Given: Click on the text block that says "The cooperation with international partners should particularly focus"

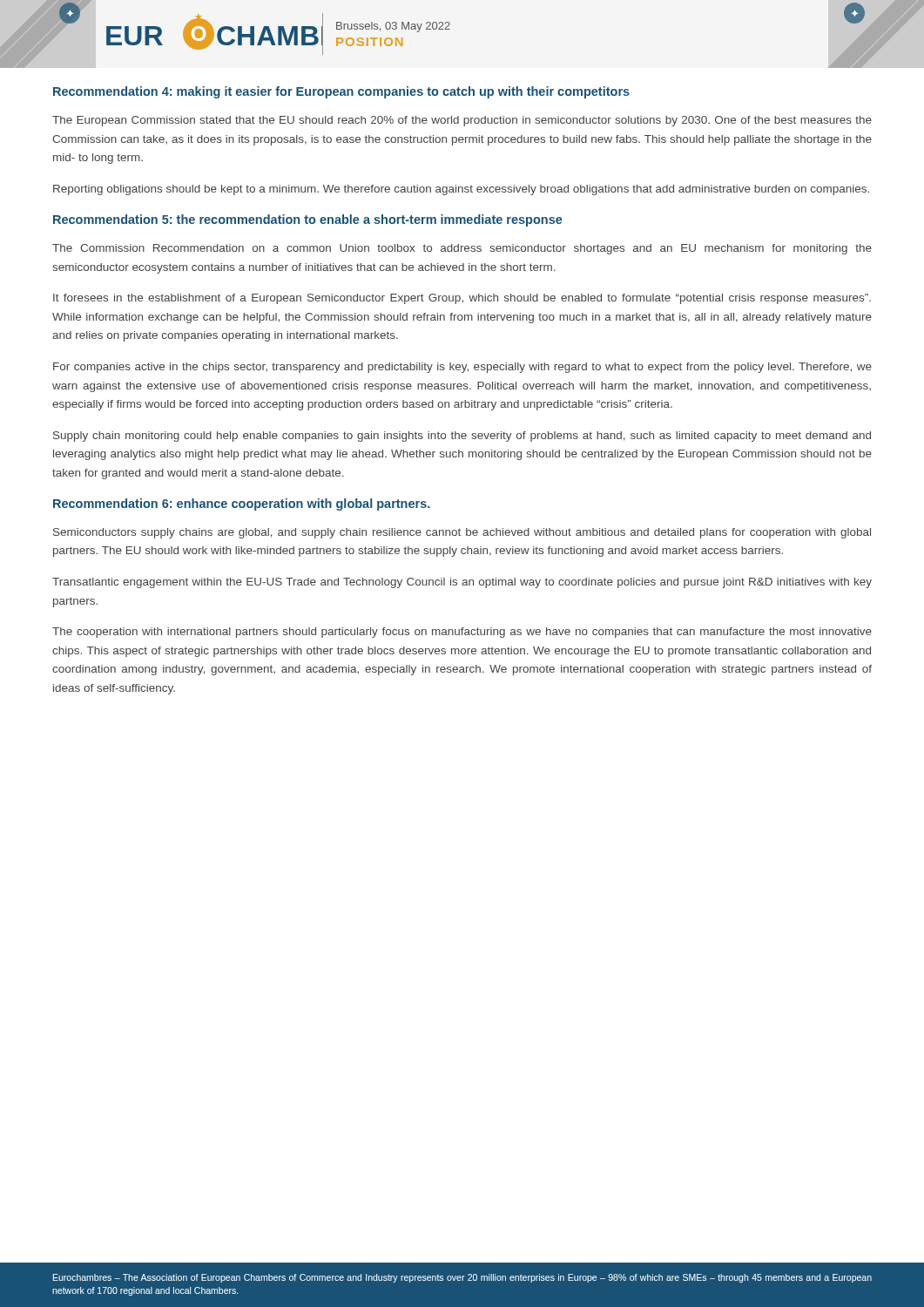Looking at the screenshot, I should pyautogui.click(x=462, y=660).
